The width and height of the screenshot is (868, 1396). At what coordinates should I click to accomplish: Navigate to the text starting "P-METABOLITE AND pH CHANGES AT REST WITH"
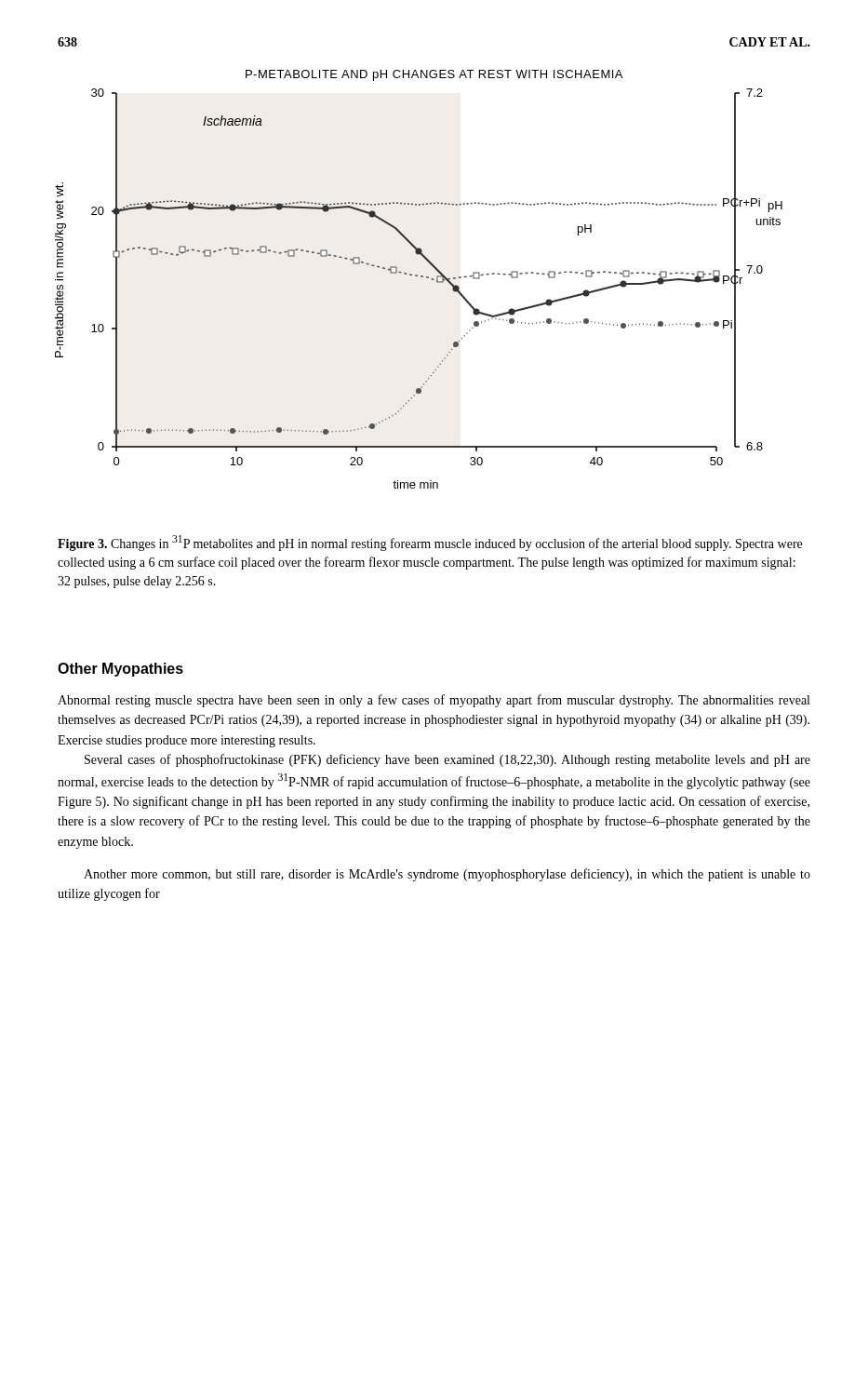434,74
